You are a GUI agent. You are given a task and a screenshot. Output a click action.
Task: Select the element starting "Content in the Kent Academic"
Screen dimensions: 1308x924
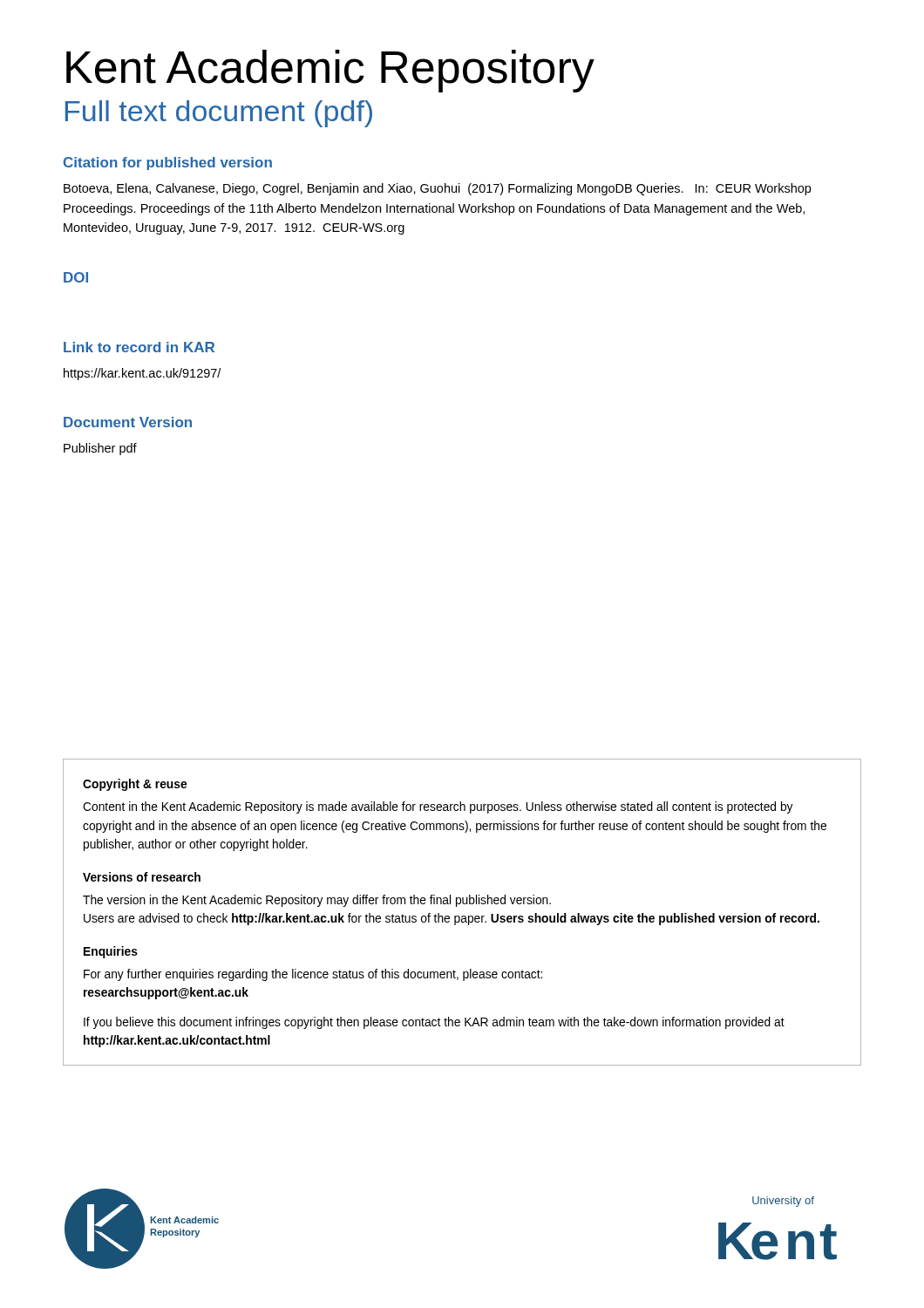[455, 826]
